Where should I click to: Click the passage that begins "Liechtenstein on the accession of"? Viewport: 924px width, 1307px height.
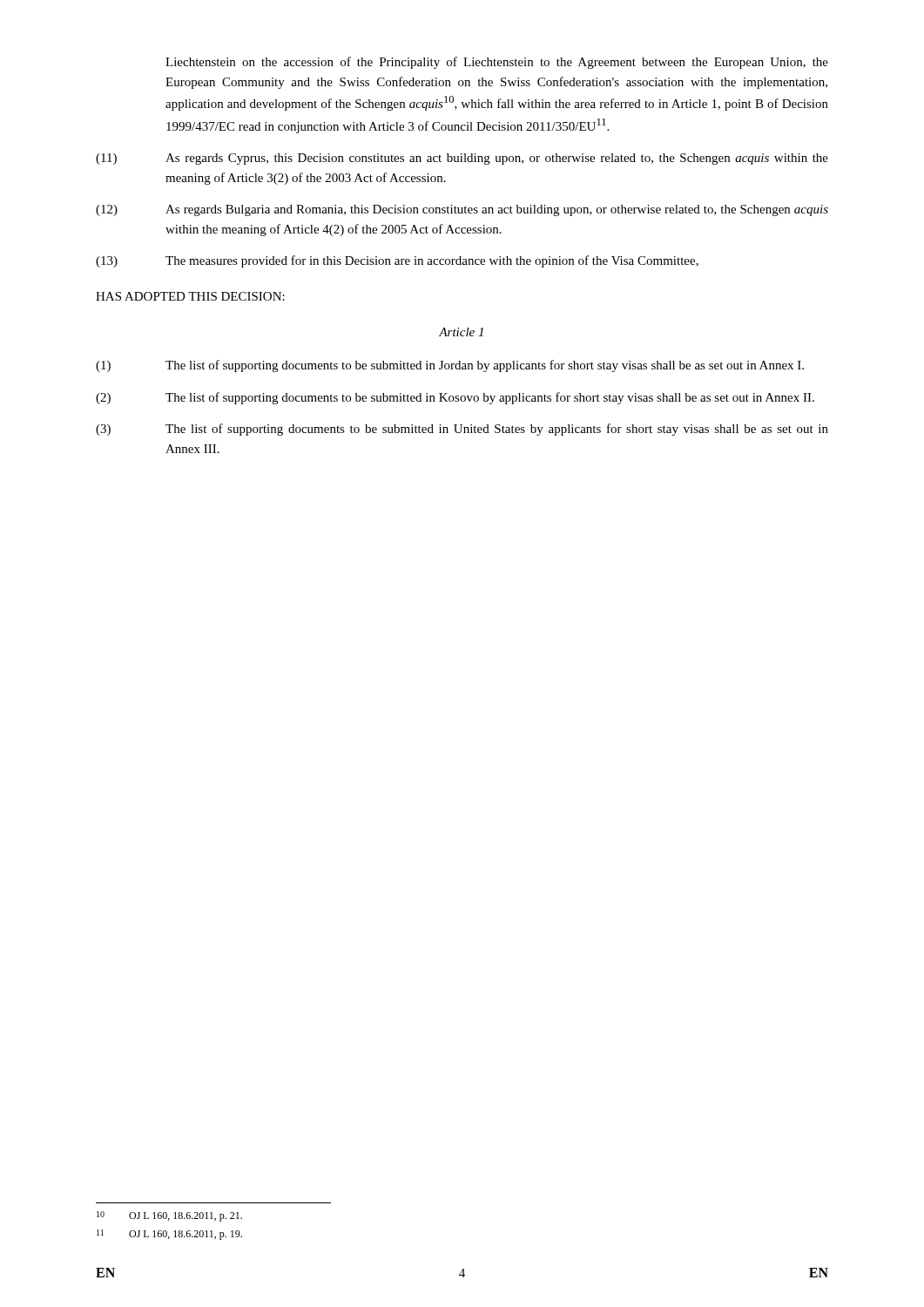tap(497, 94)
